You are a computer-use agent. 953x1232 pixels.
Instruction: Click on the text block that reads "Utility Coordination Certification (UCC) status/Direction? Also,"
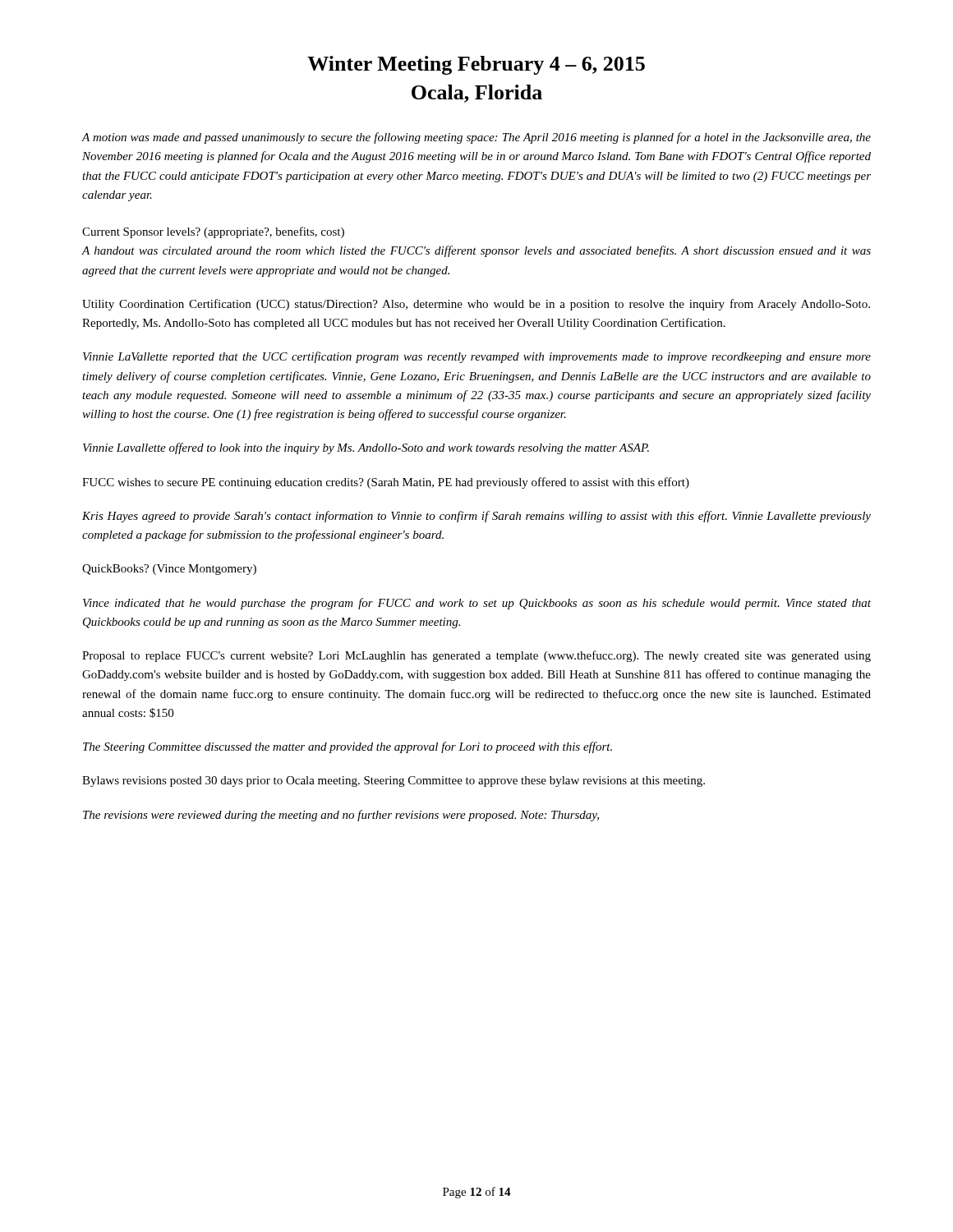[476, 313]
